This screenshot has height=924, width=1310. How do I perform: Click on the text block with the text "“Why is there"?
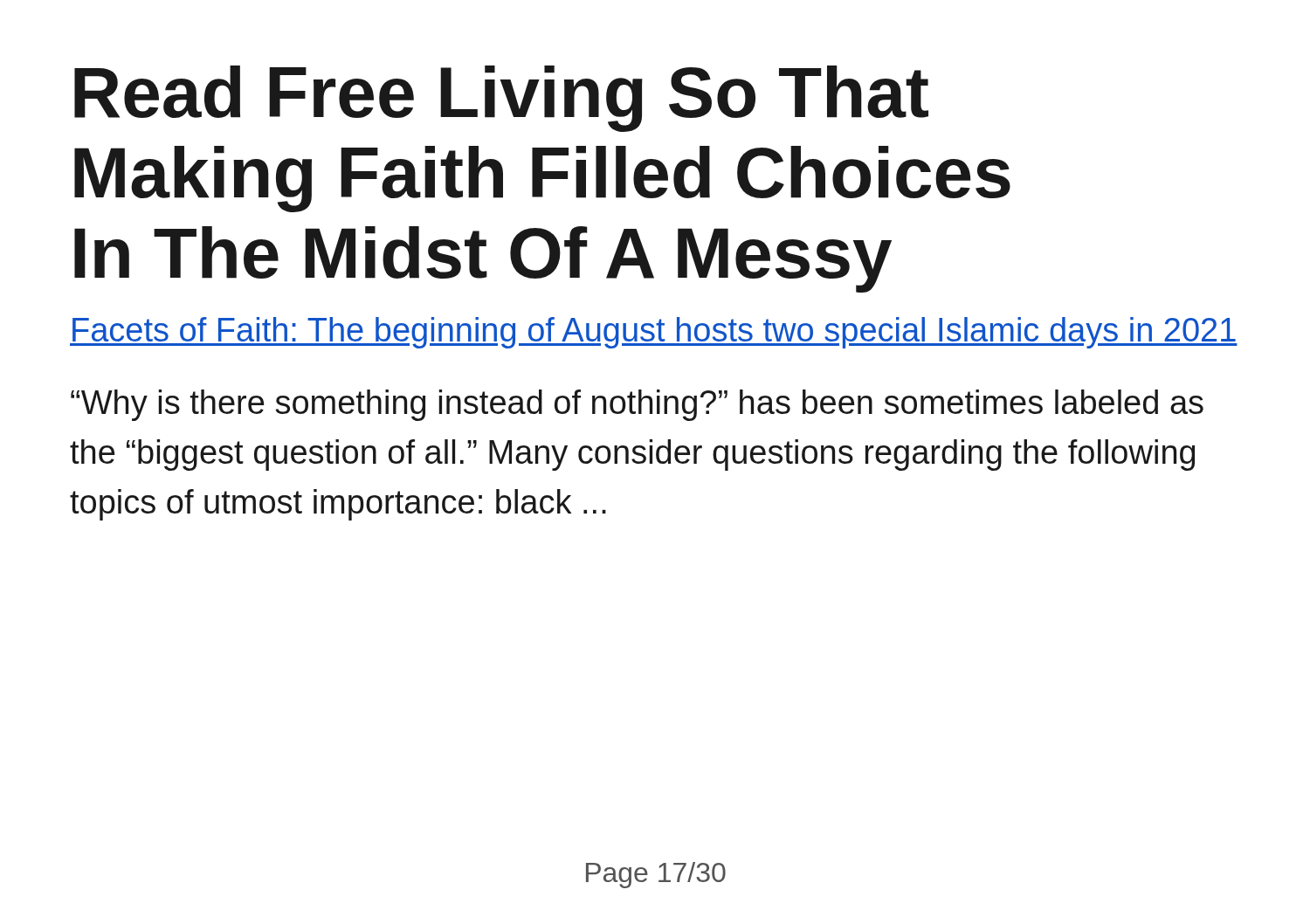point(637,452)
